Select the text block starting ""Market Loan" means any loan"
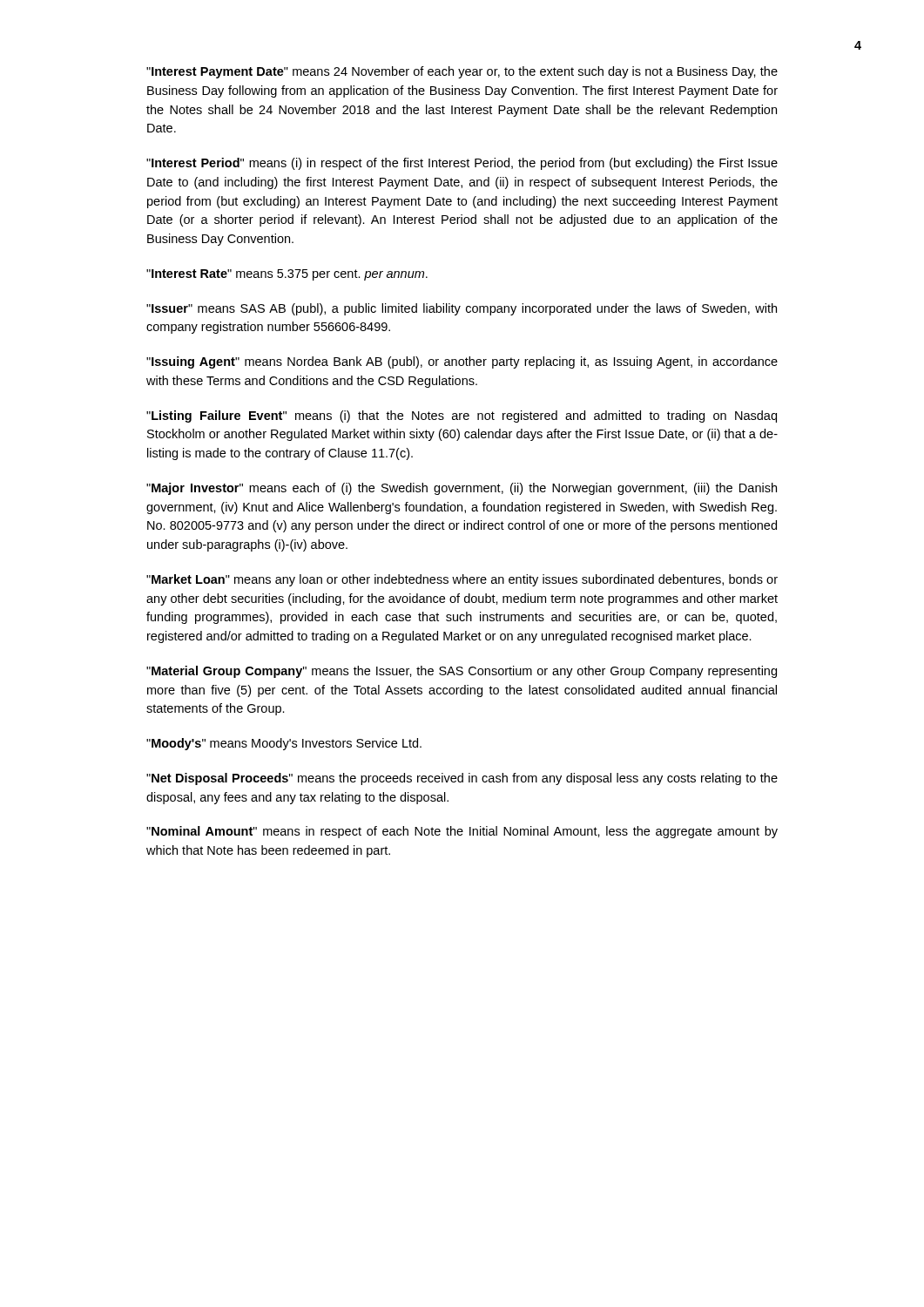 [462, 608]
